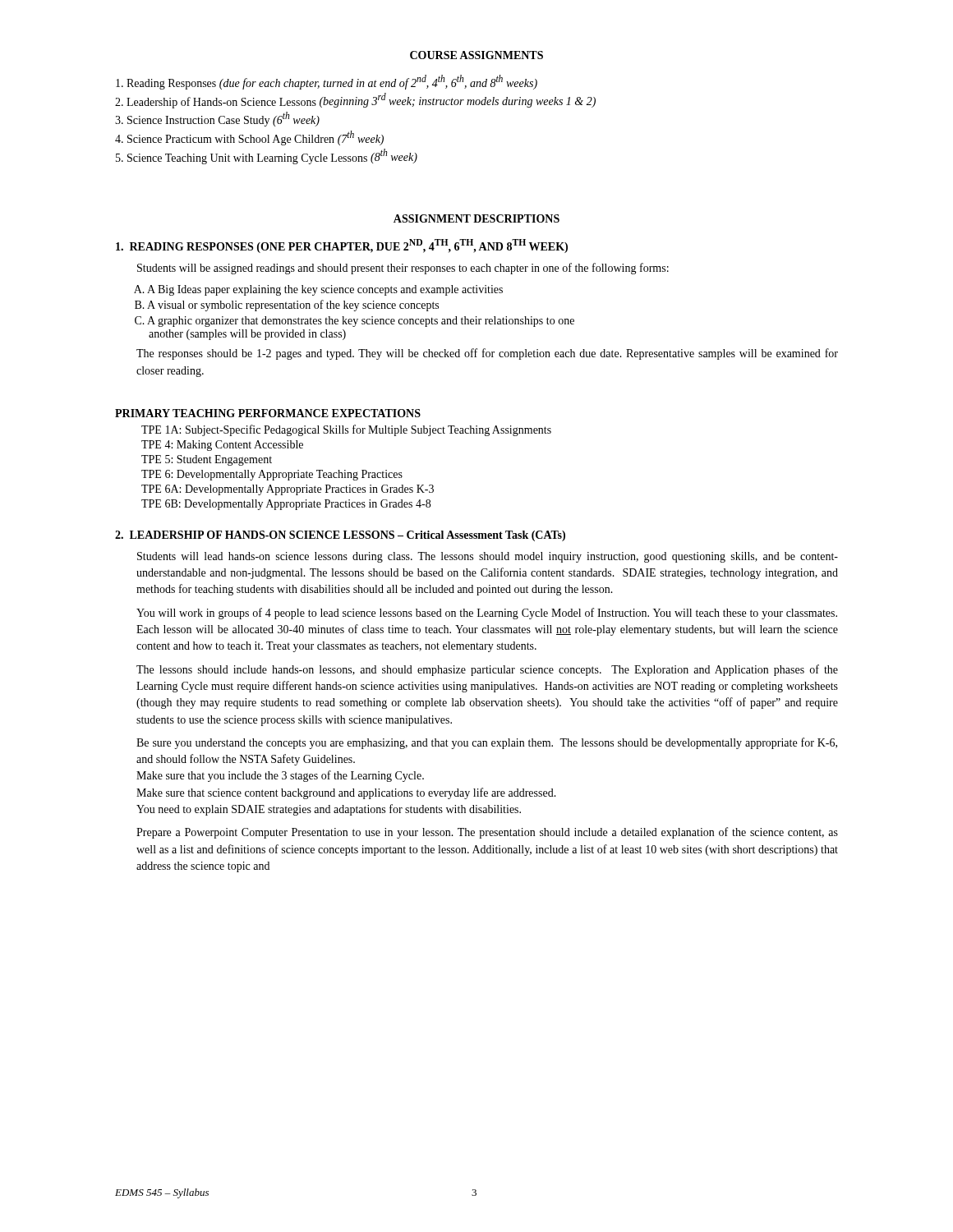Locate the text starting "TPE 6B: Developmentally"

point(286,504)
